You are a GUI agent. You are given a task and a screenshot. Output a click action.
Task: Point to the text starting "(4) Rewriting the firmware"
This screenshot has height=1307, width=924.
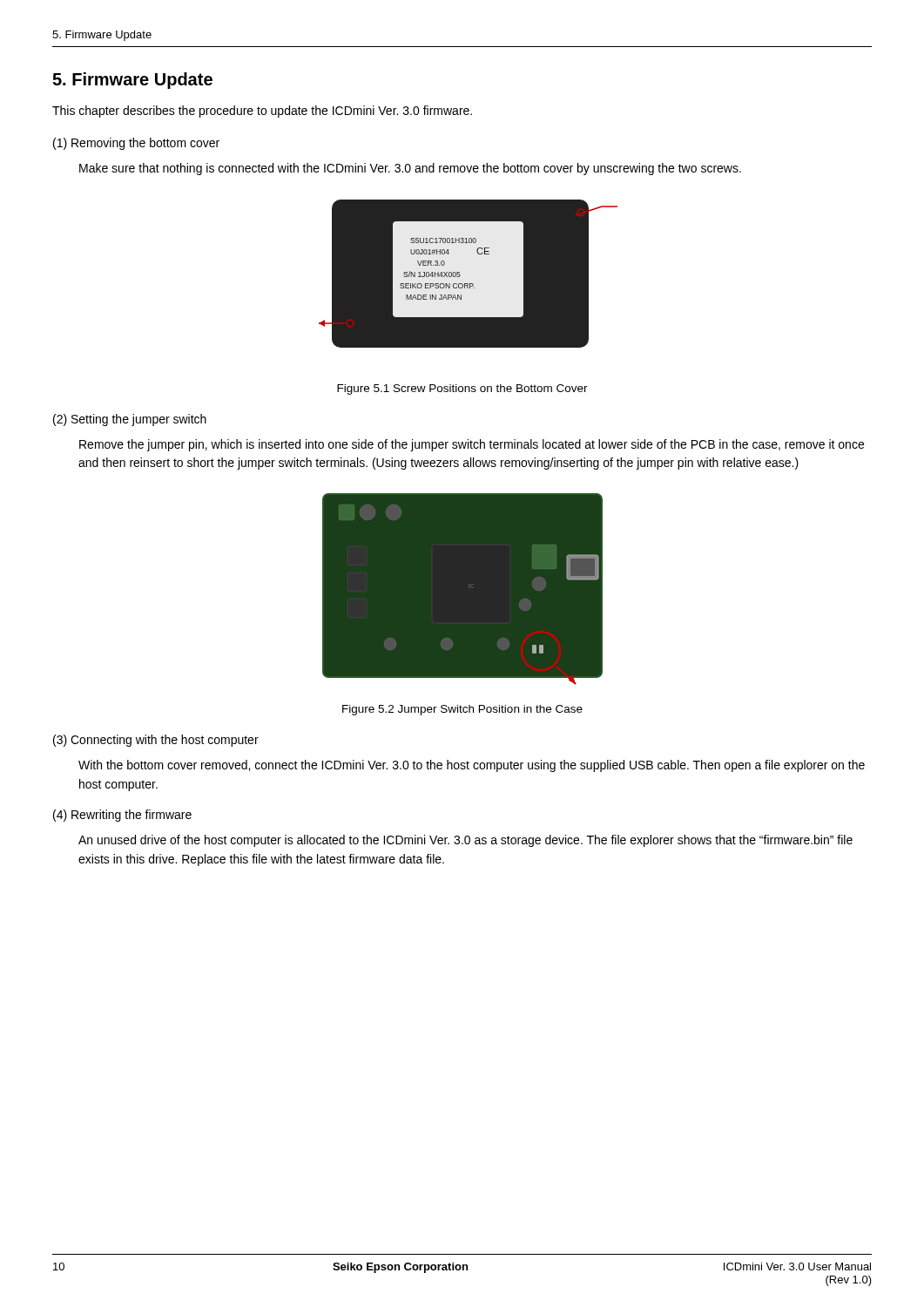coord(122,815)
